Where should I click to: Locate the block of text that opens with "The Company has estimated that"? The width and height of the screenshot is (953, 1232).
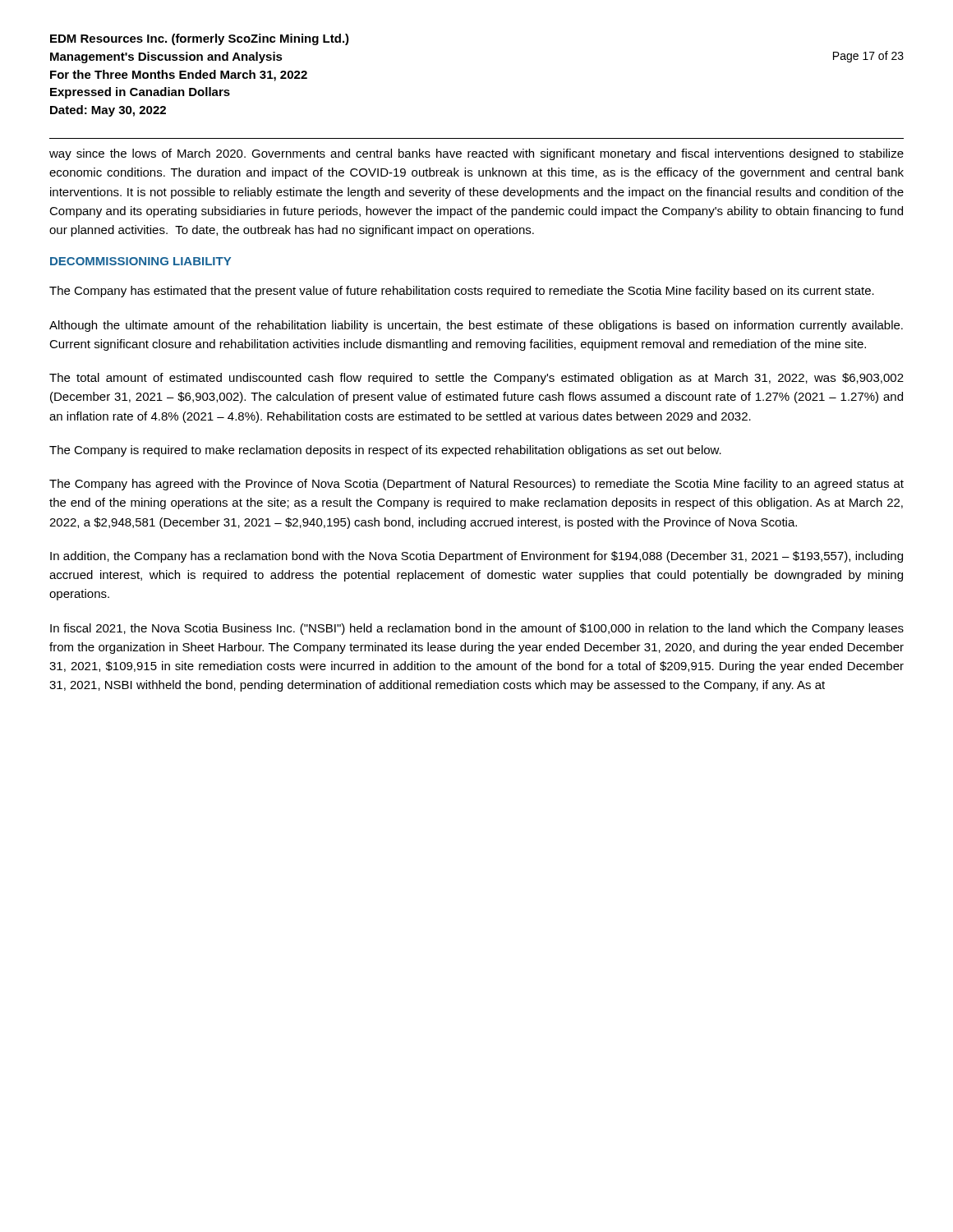462,291
